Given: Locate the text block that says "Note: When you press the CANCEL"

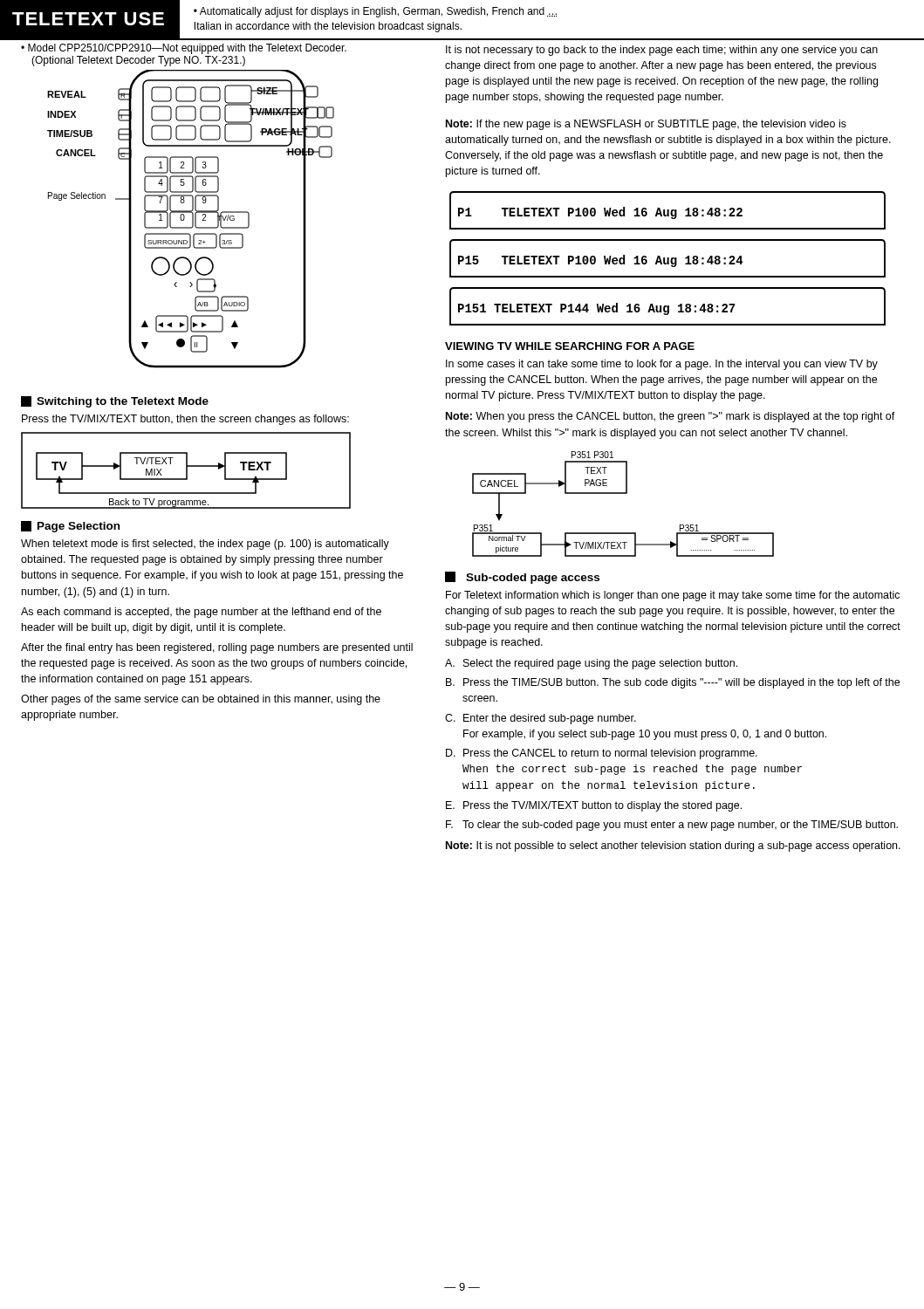Looking at the screenshot, I should click(674, 425).
